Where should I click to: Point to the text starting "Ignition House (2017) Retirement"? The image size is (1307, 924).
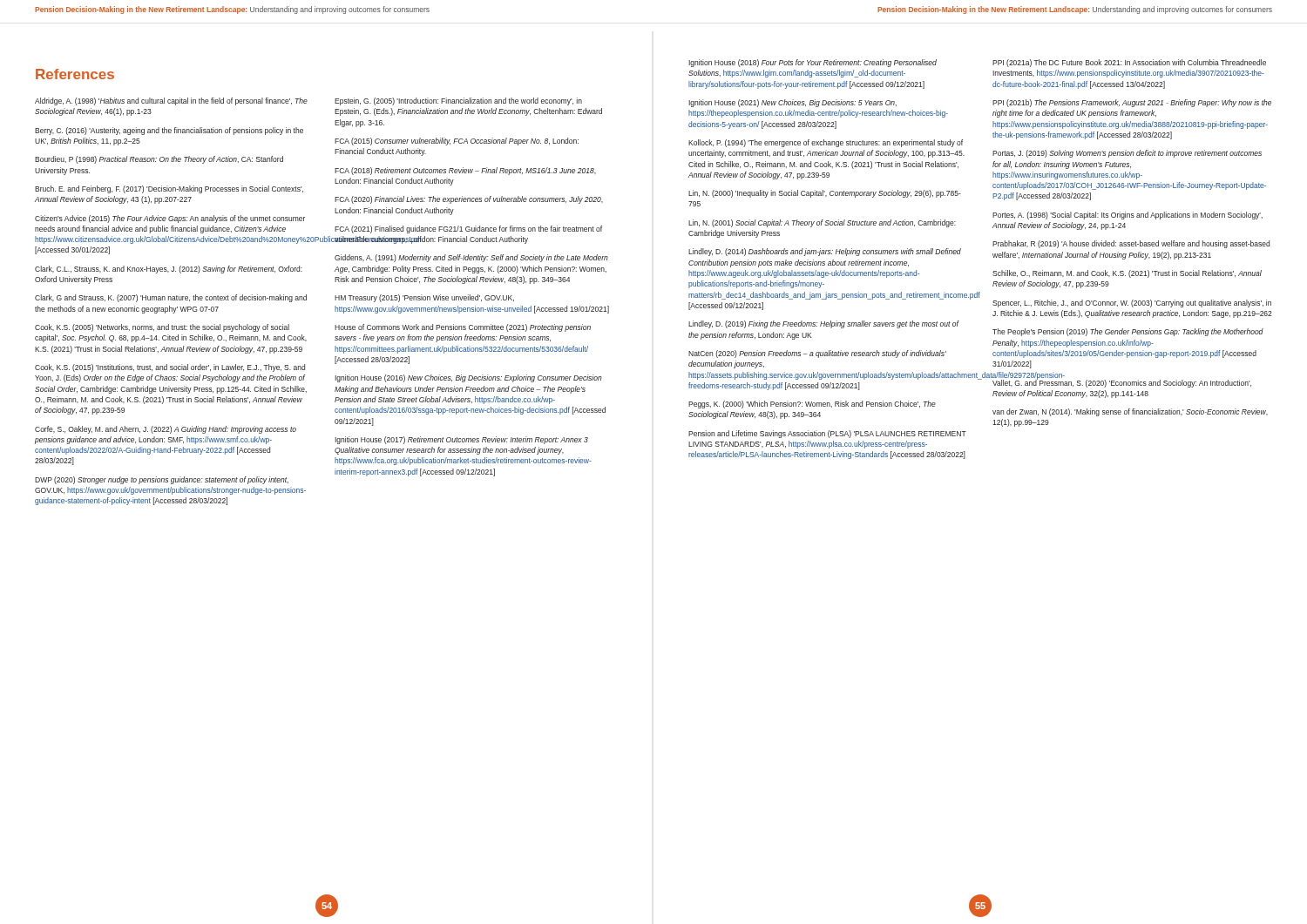[463, 456]
